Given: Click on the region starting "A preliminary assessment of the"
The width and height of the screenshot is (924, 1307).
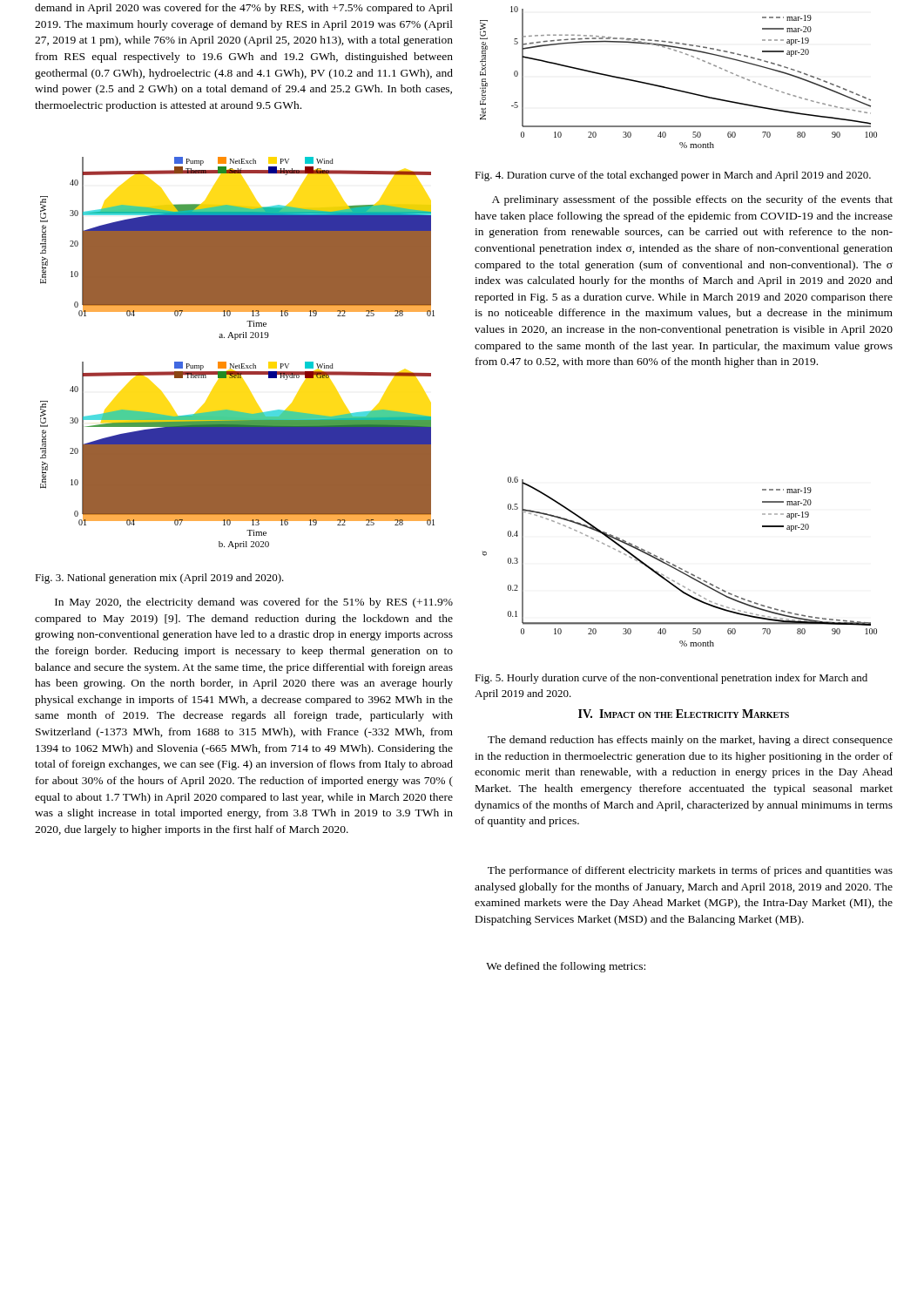Looking at the screenshot, I should (684, 280).
